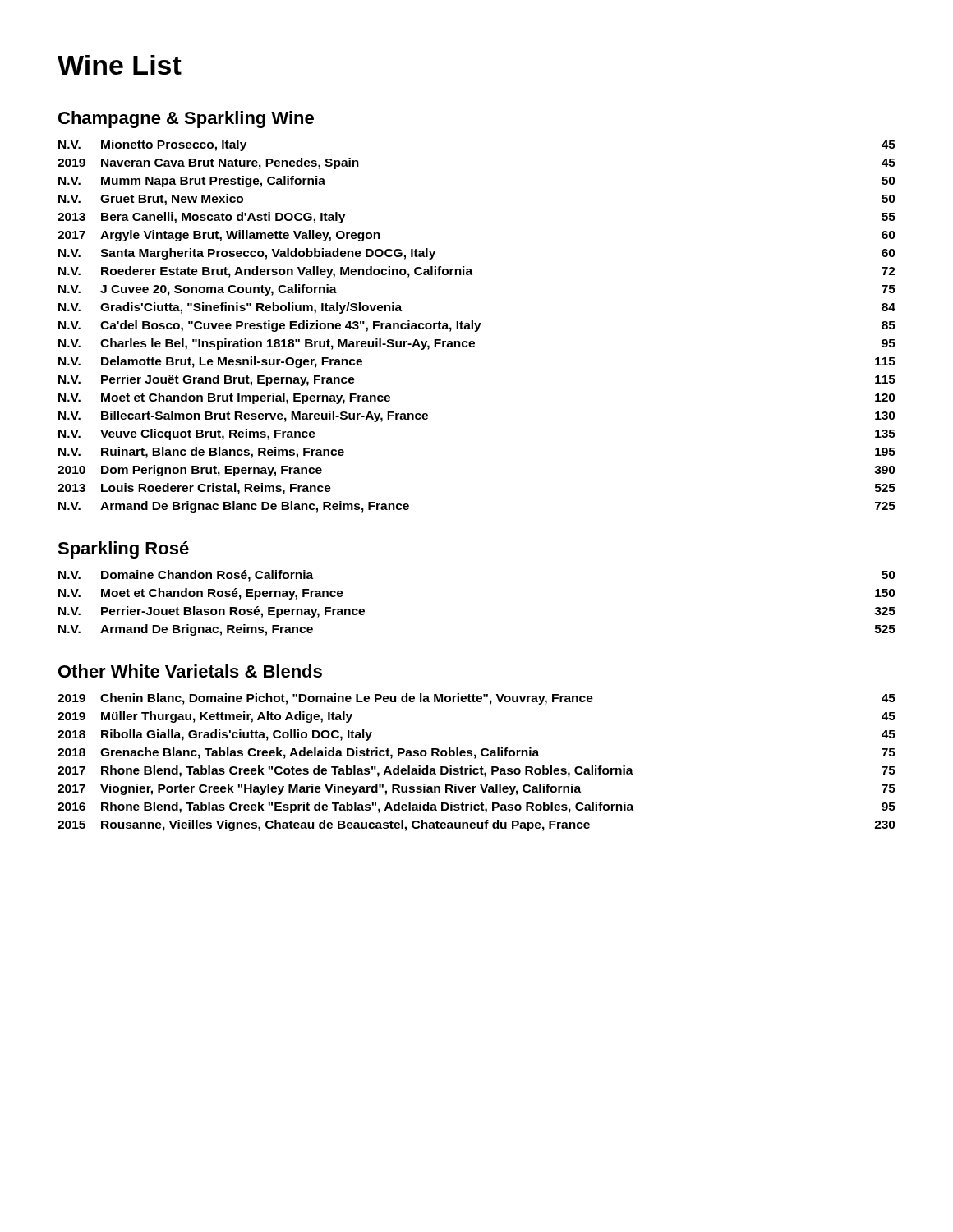Image resolution: width=953 pixels, height=1232 pixels.
Task: Locate the block starting "2013Bera Canelli, Moscato d'Asti DOCG, Italy55"
Action: click(67, 217)
